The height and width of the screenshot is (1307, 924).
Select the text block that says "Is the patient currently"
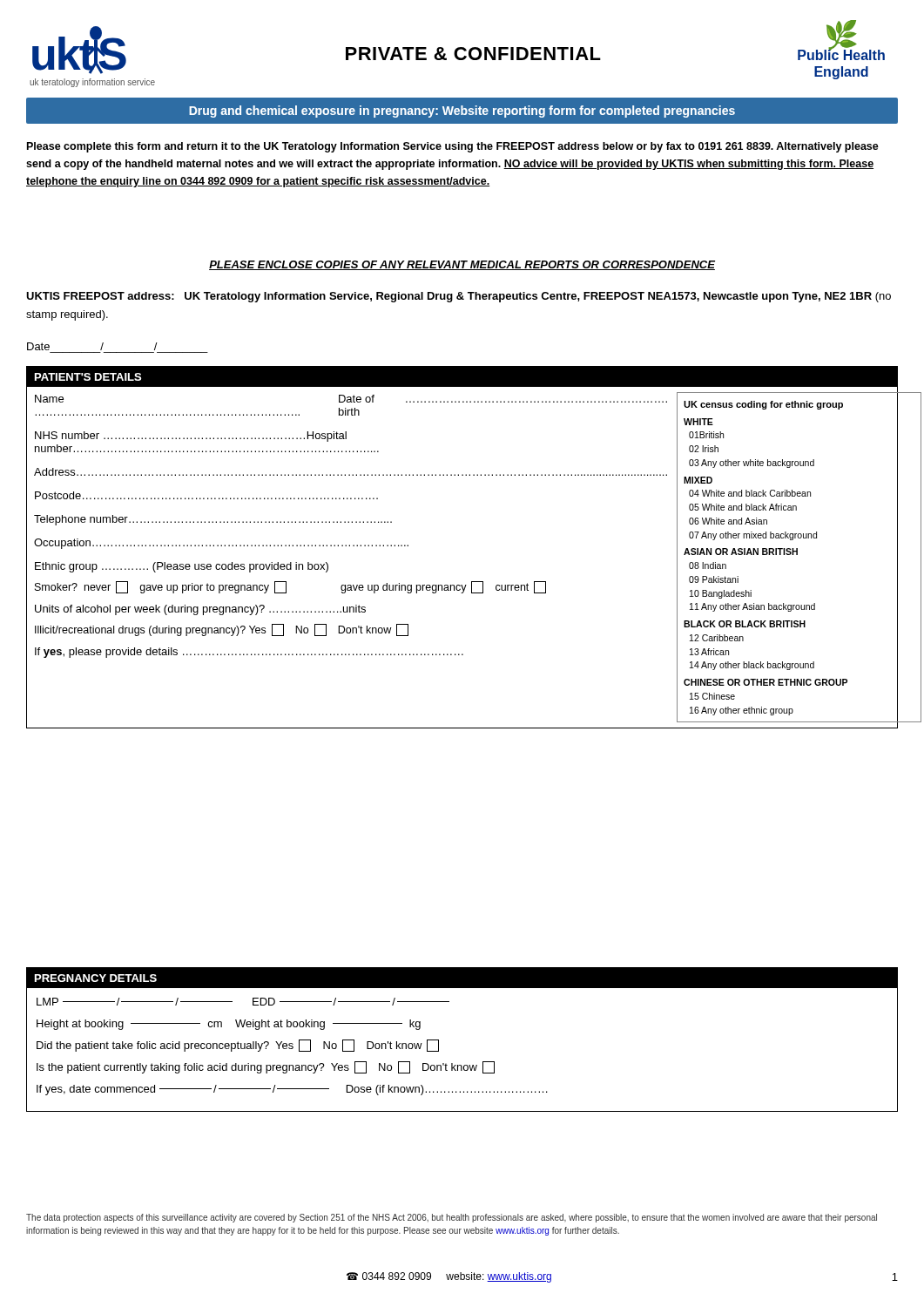tap(265, 1067)
